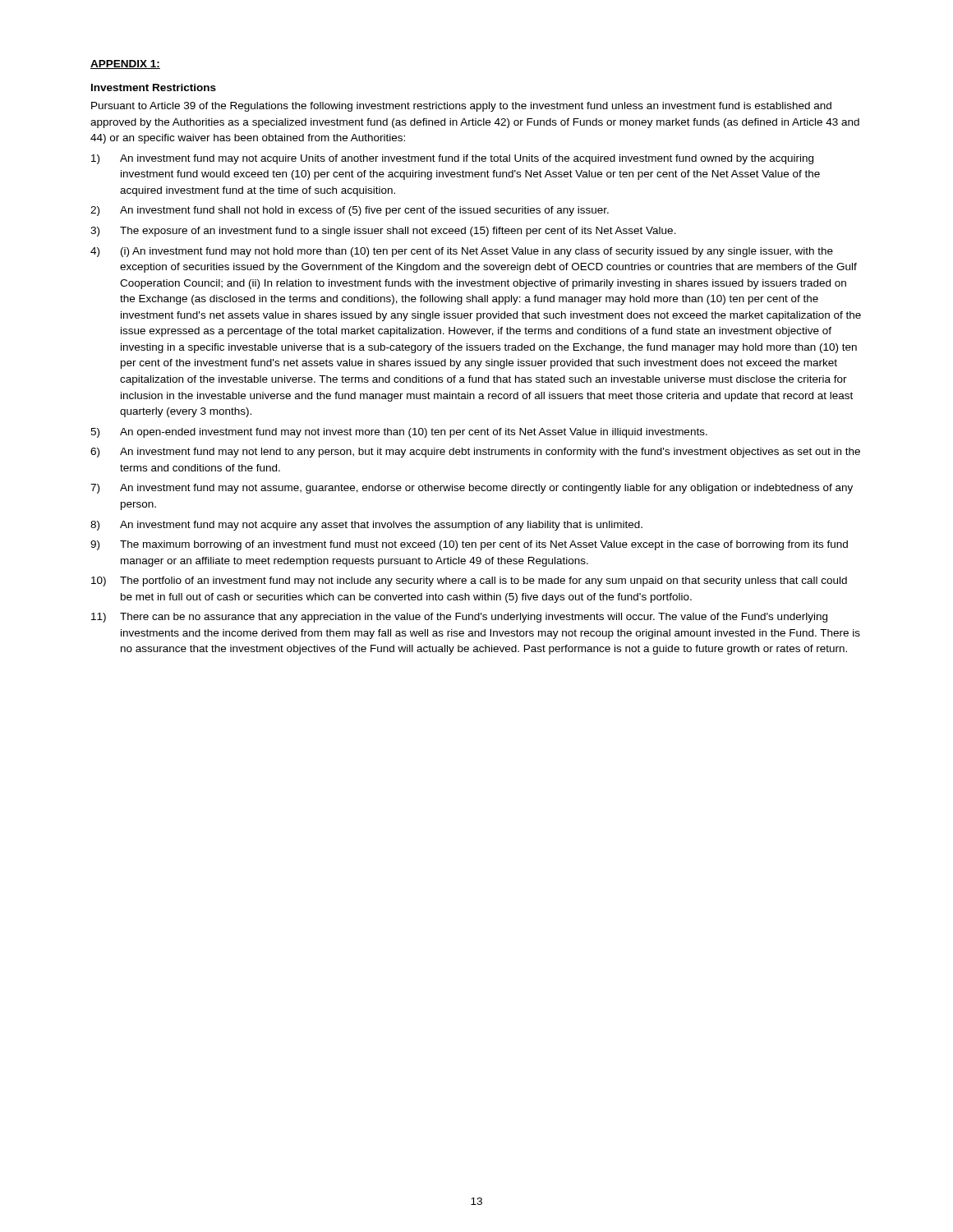The width and height of the screenshot is (953, 1232).
Task: Find the block on this page that starts "Pursuant to Article 39 of the Regulations"
Action: pos(475,122)
